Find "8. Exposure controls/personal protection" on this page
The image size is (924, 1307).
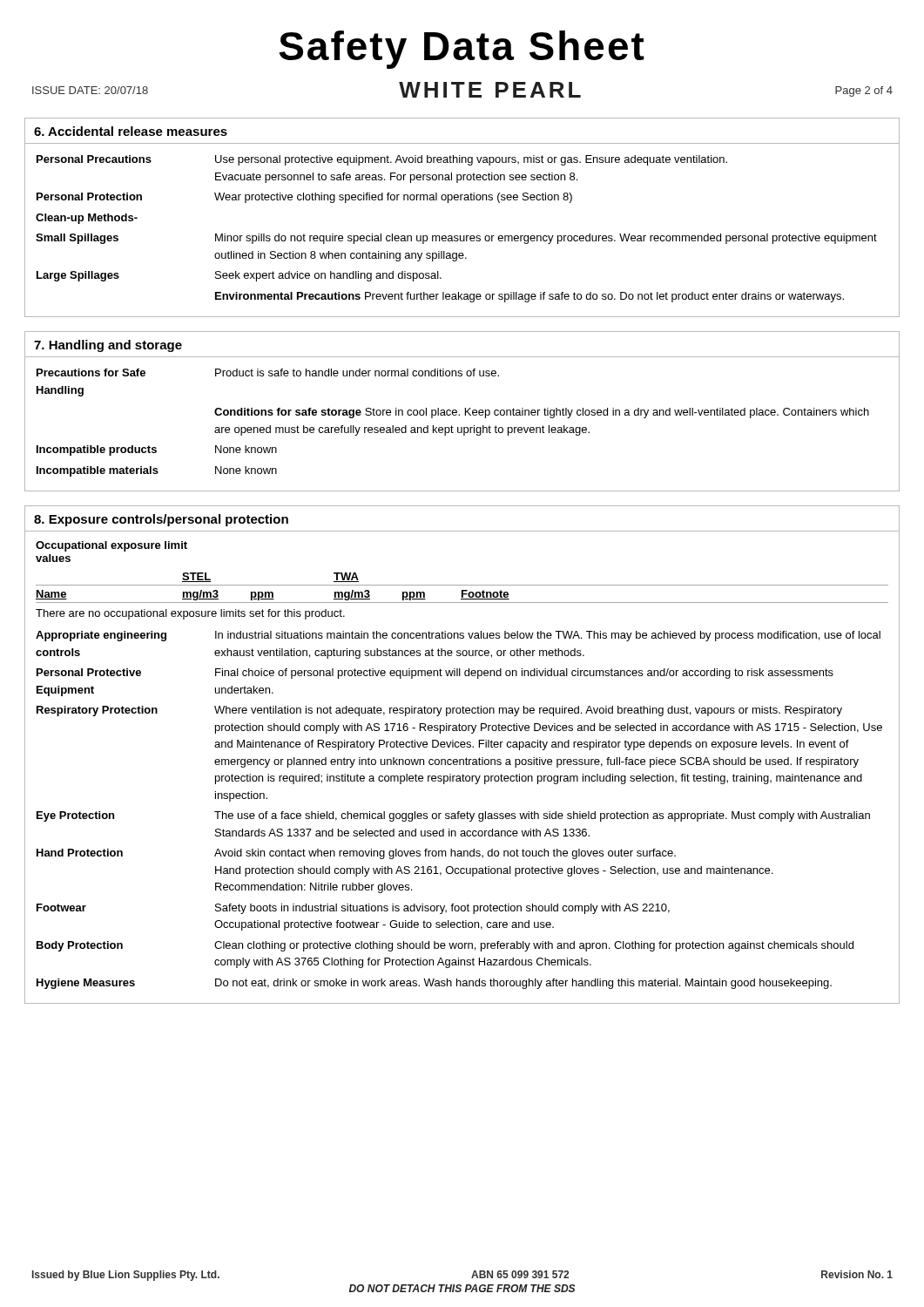tap(161, 519)
